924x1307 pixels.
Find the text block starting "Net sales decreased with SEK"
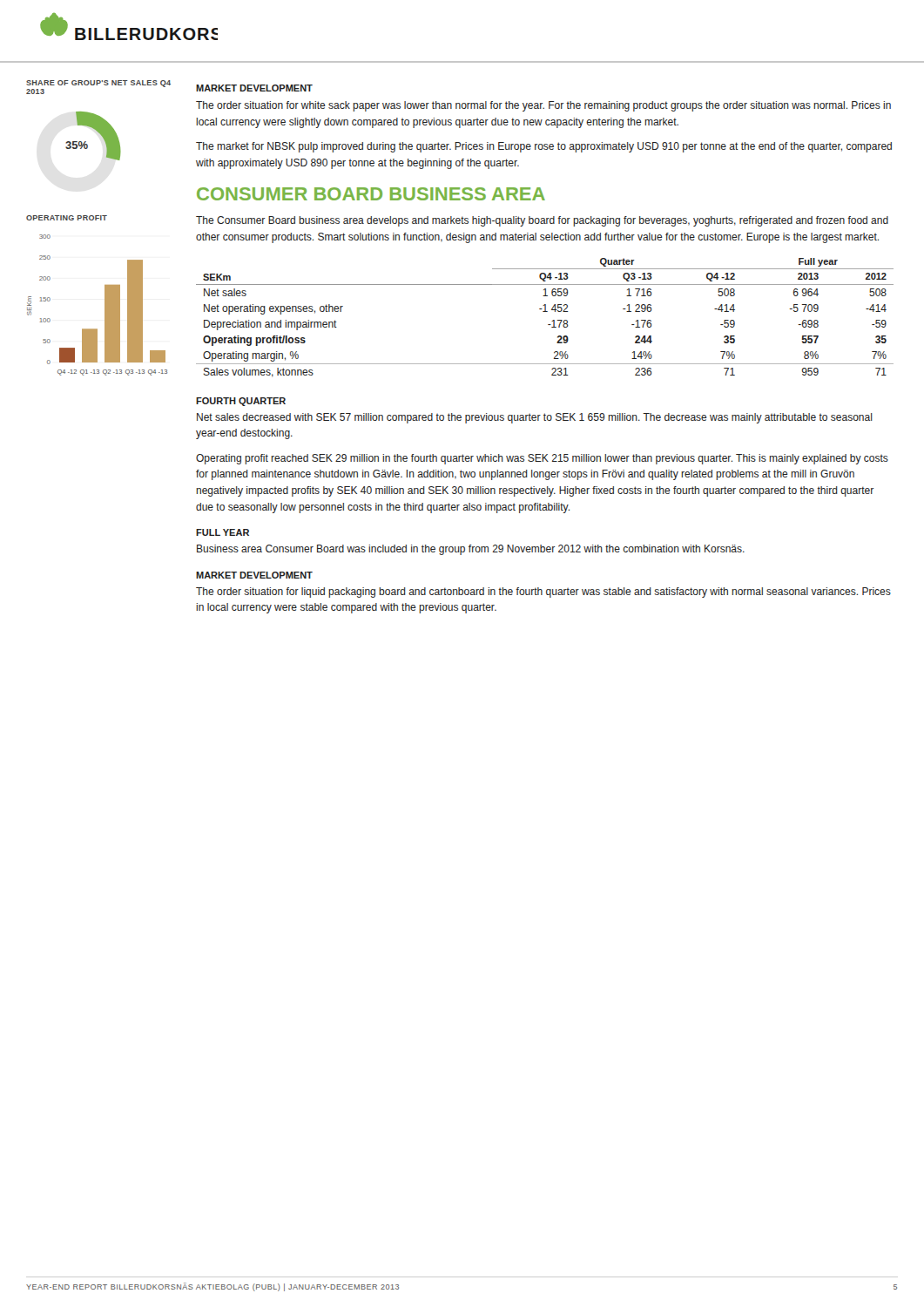[x=534, y=425]
